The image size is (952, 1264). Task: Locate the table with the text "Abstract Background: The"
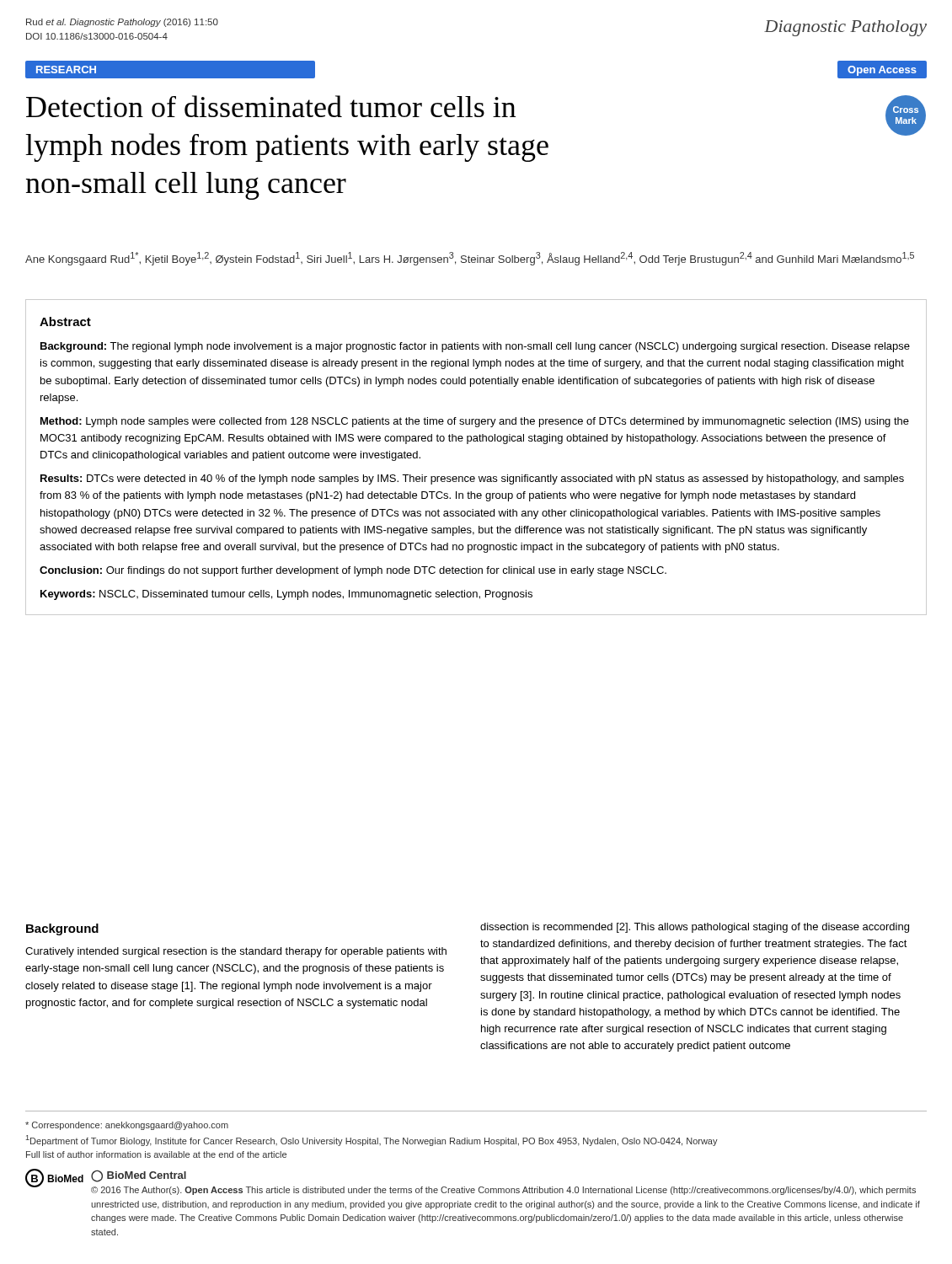coord(476,457)
